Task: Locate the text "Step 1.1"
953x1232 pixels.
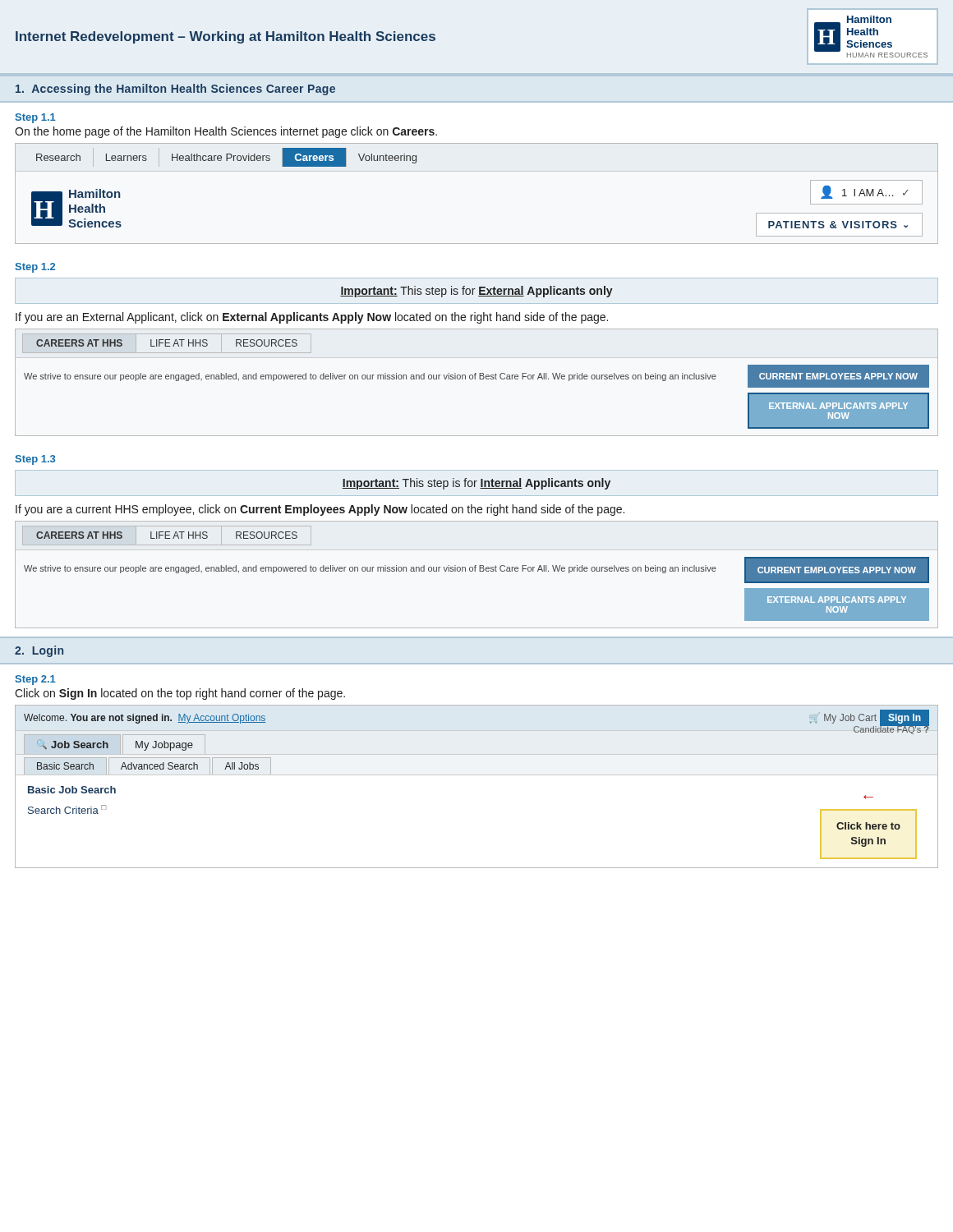Action: pos(35,117)
